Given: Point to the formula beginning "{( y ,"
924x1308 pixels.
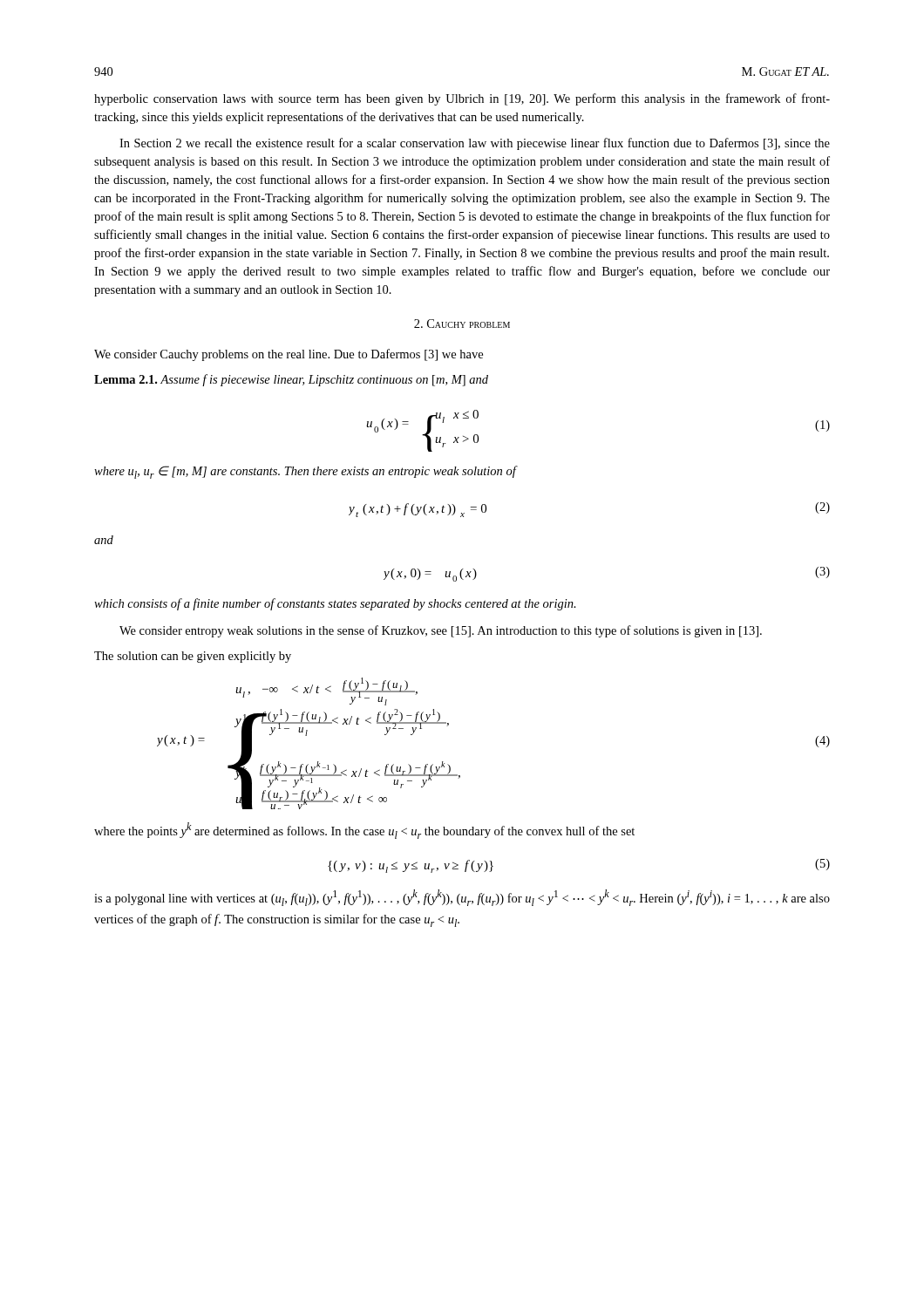Looking at the screenshot, I should pos(414,866).
